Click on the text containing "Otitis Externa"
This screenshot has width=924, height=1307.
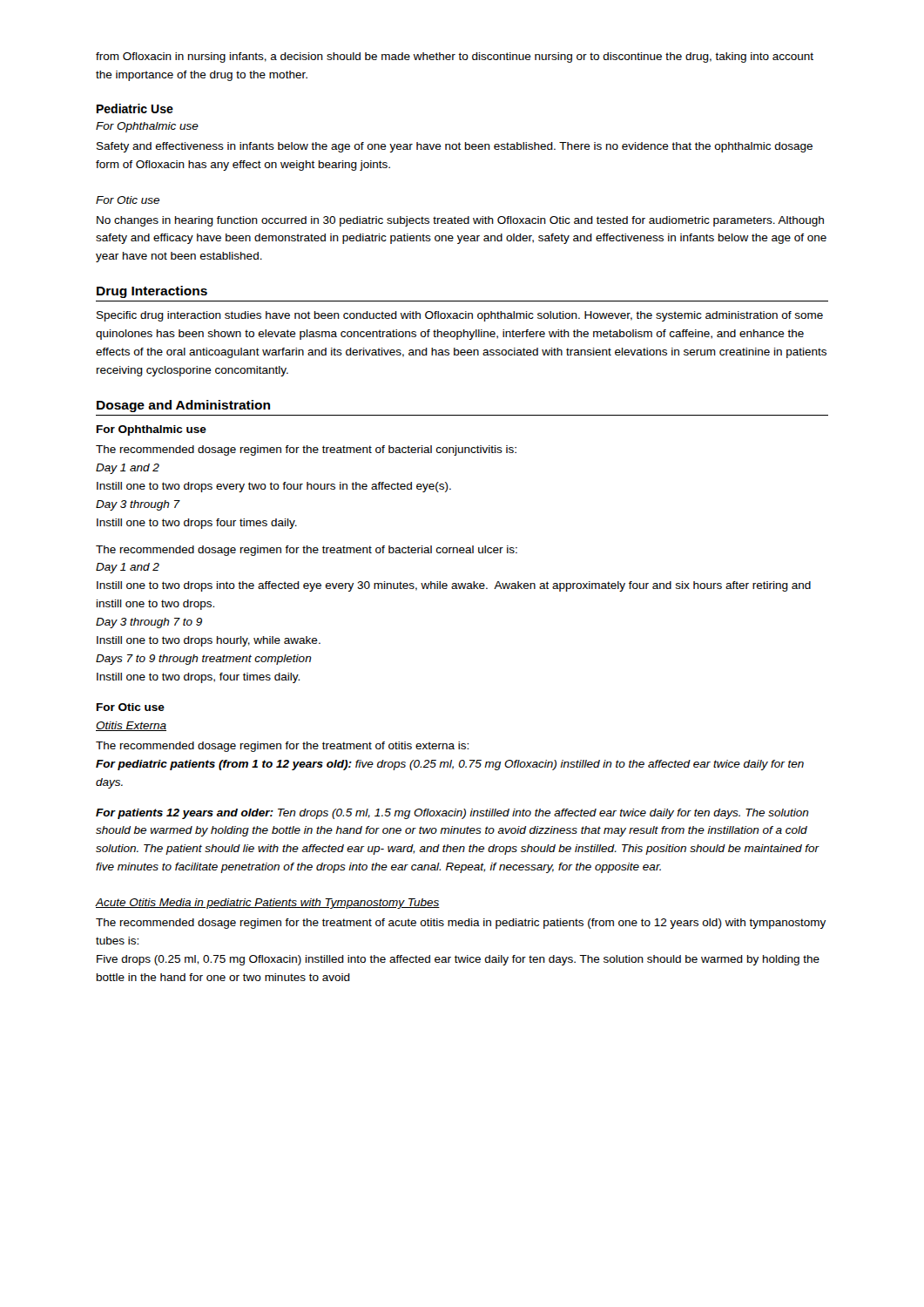(x=131, y=725)
